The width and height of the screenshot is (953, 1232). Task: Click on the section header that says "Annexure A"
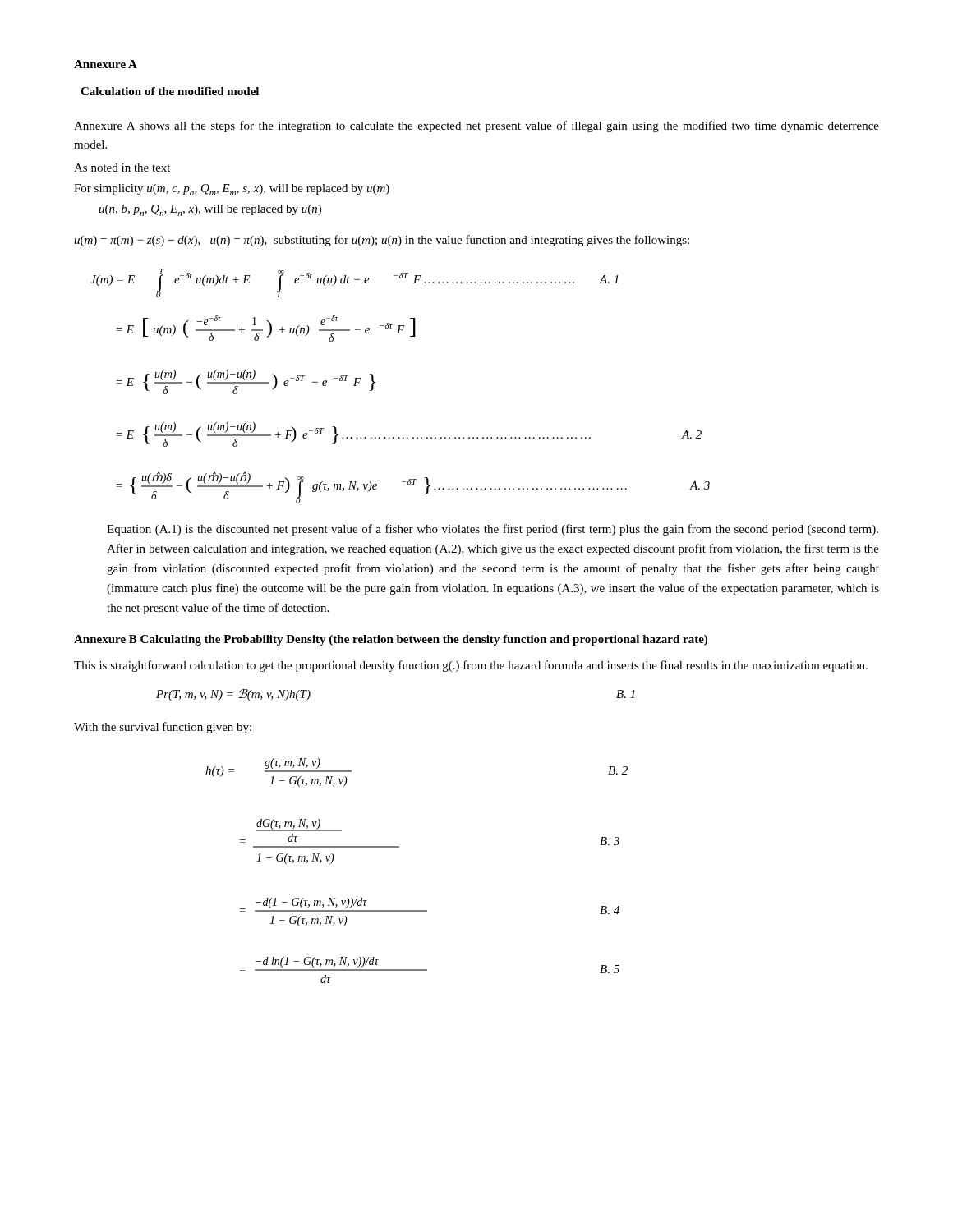pos(105,64)
